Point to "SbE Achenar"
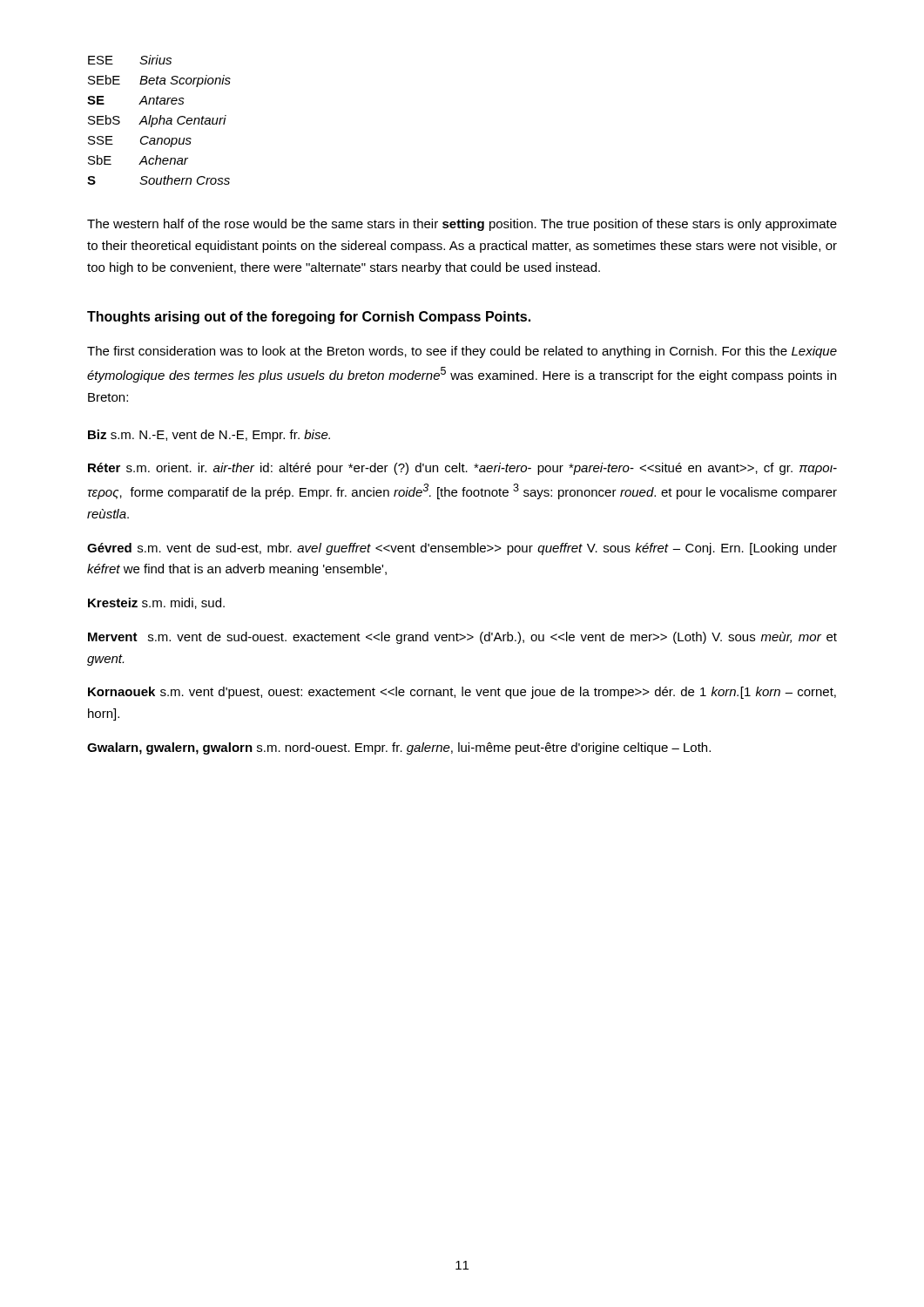Viewport: 924px width, 1307px height. 138,160
